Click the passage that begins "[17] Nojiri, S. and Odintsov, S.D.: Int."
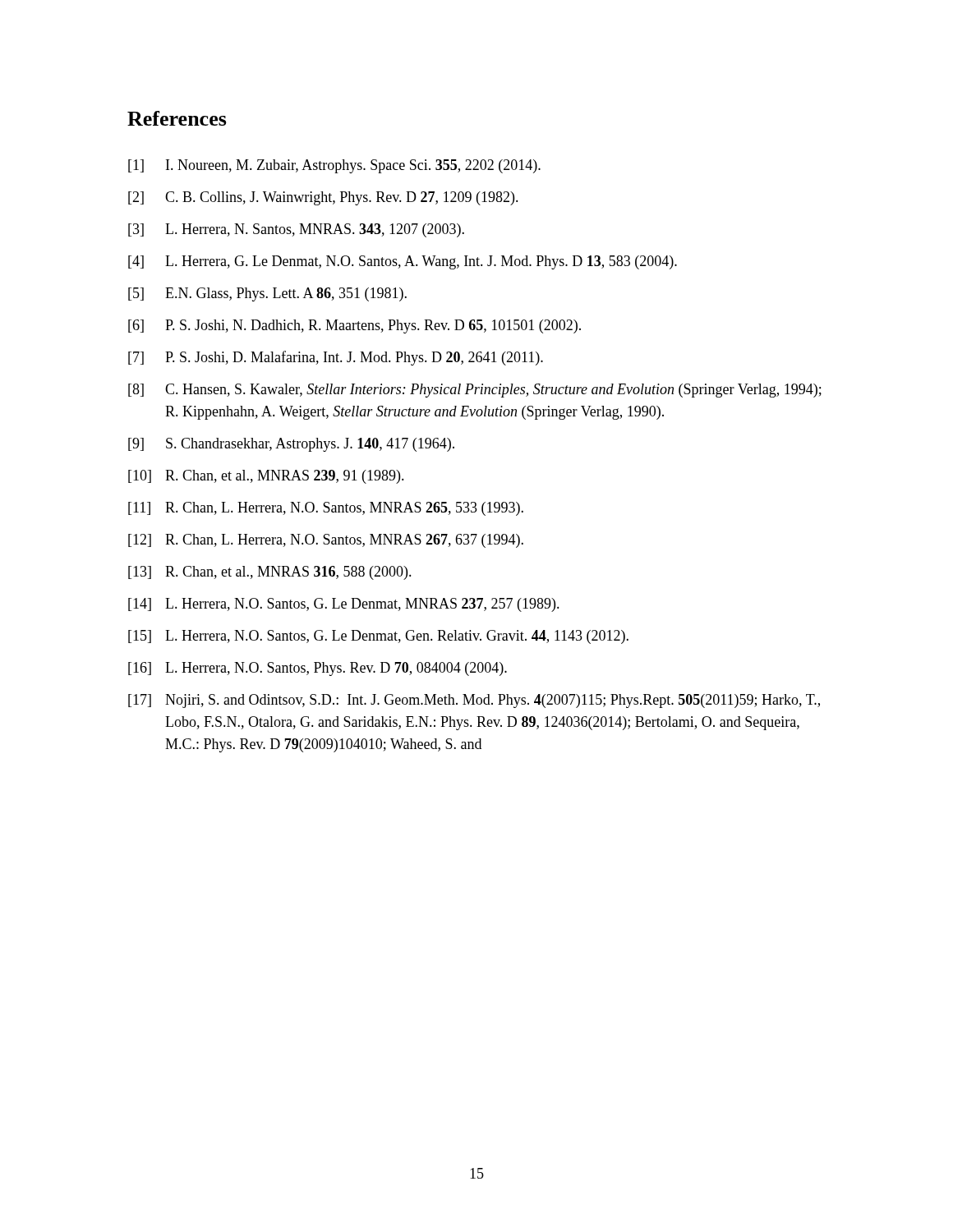This screenshot has height=1232, width=953. tap(476, 722)
